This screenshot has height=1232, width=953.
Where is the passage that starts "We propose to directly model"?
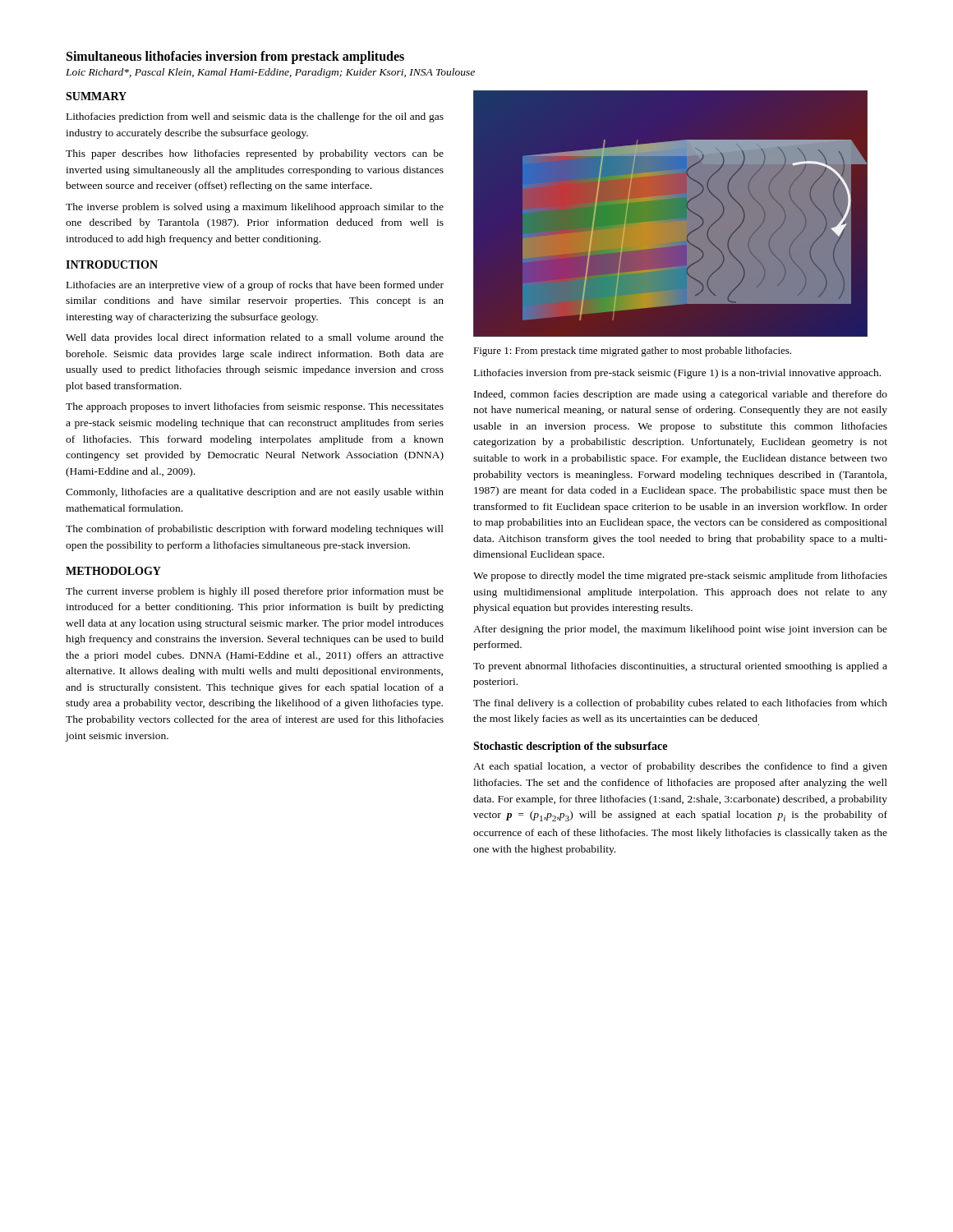click(680, 591)
